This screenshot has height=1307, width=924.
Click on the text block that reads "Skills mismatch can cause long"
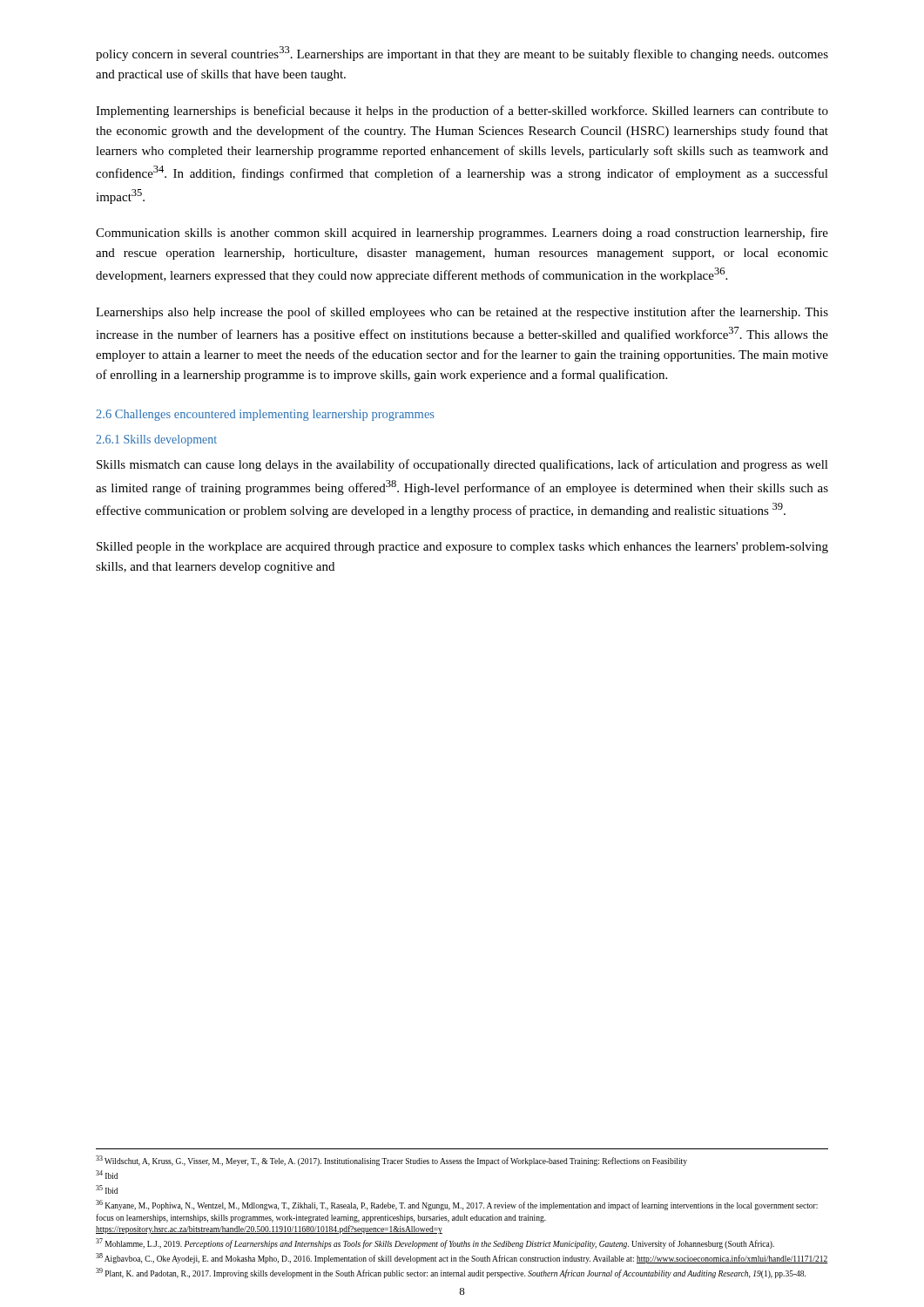tap(462, 488)
